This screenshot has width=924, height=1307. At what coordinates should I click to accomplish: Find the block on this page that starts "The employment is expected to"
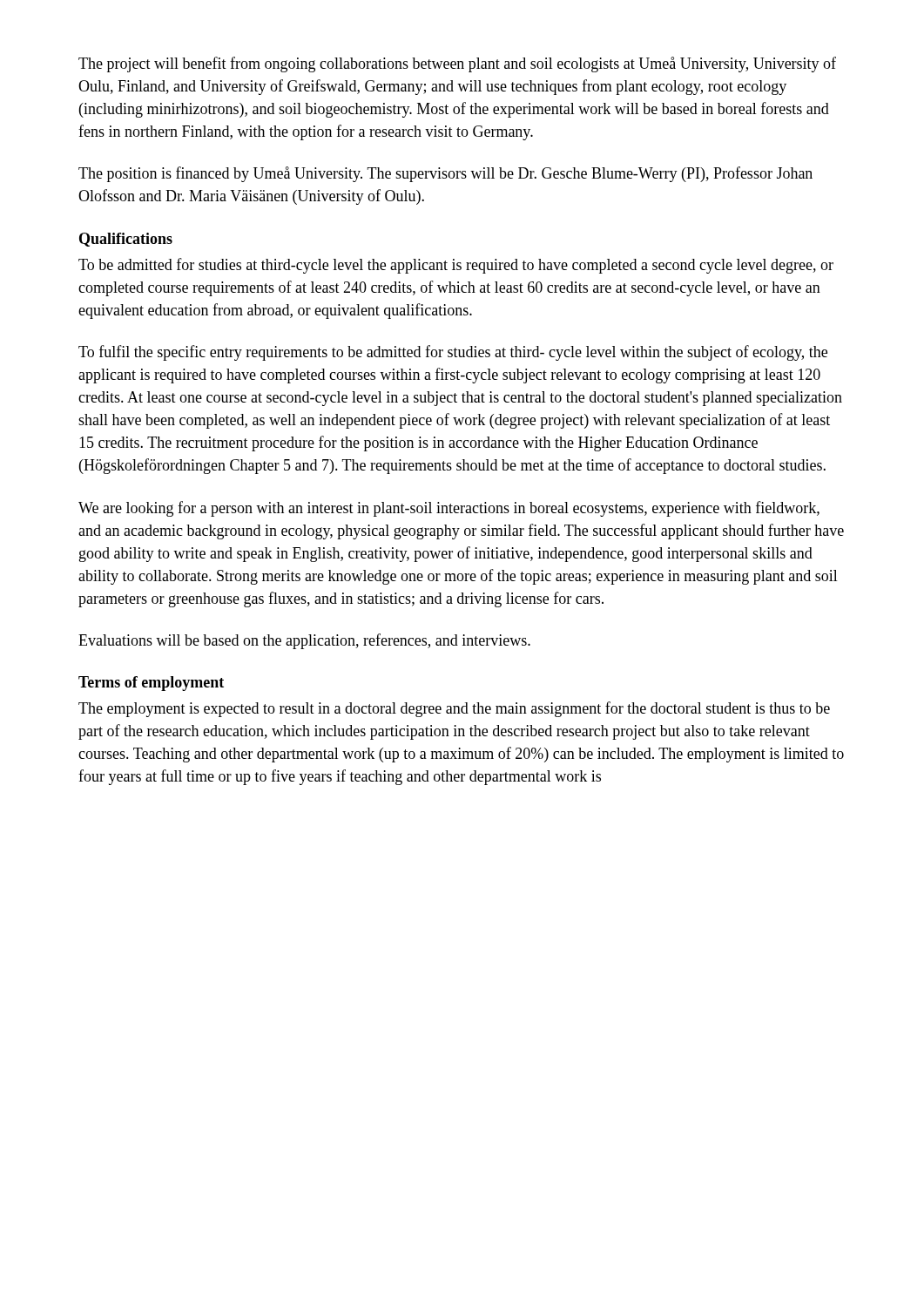(461, 743)
